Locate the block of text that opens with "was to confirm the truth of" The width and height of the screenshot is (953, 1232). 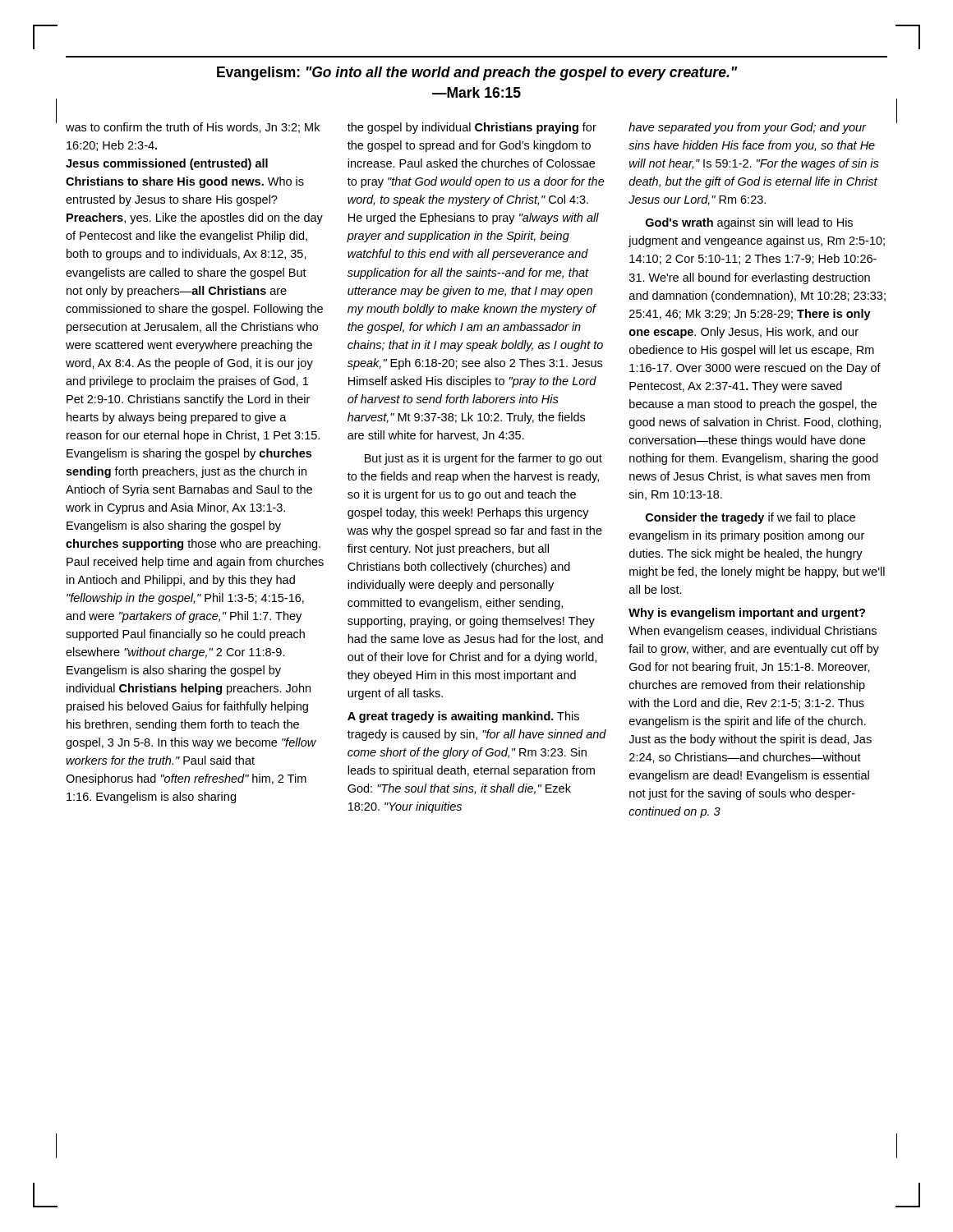pos(195,462)
